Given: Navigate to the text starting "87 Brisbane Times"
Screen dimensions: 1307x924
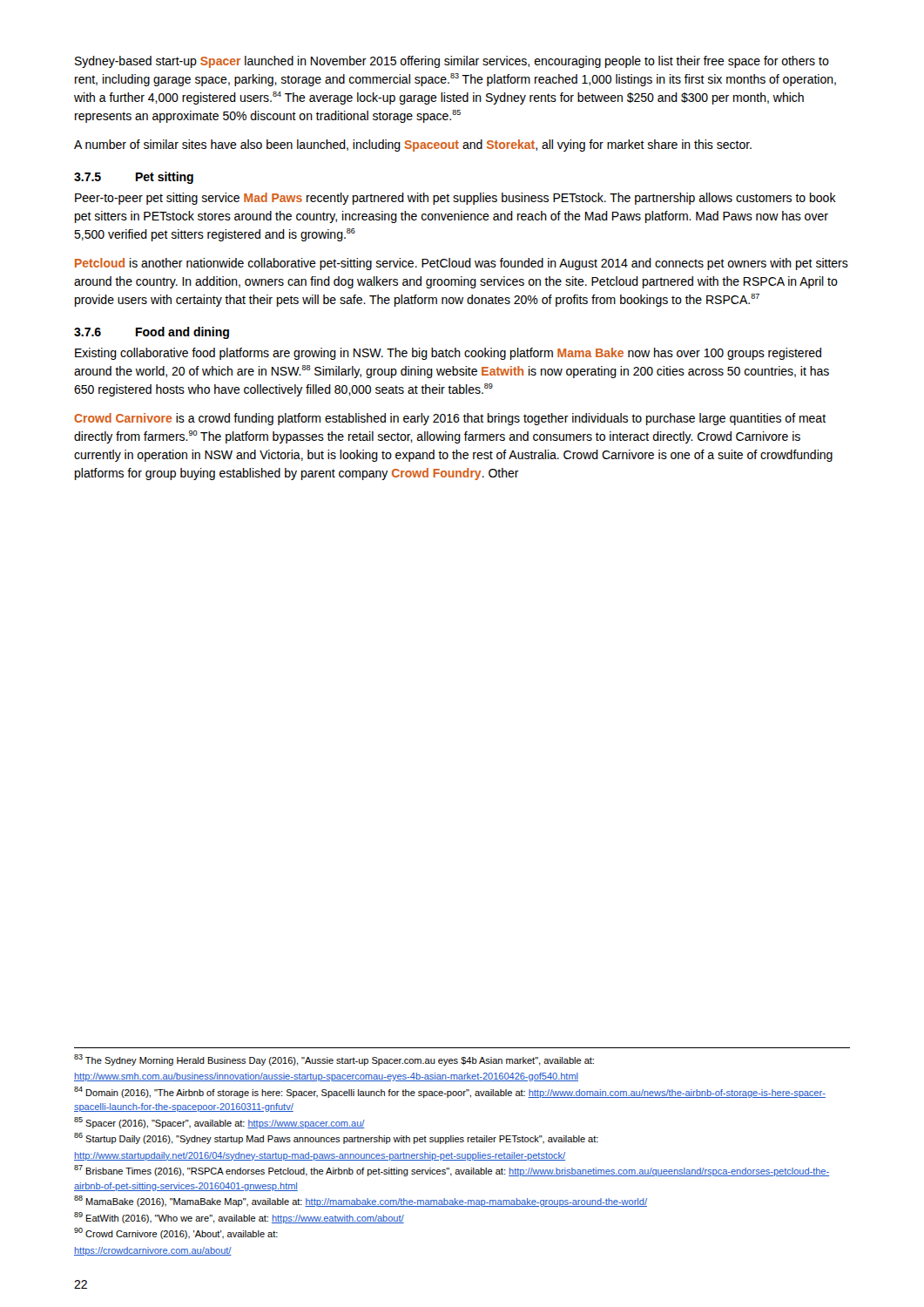Looking at the screenshot, I should click(x=462, y=1179).
